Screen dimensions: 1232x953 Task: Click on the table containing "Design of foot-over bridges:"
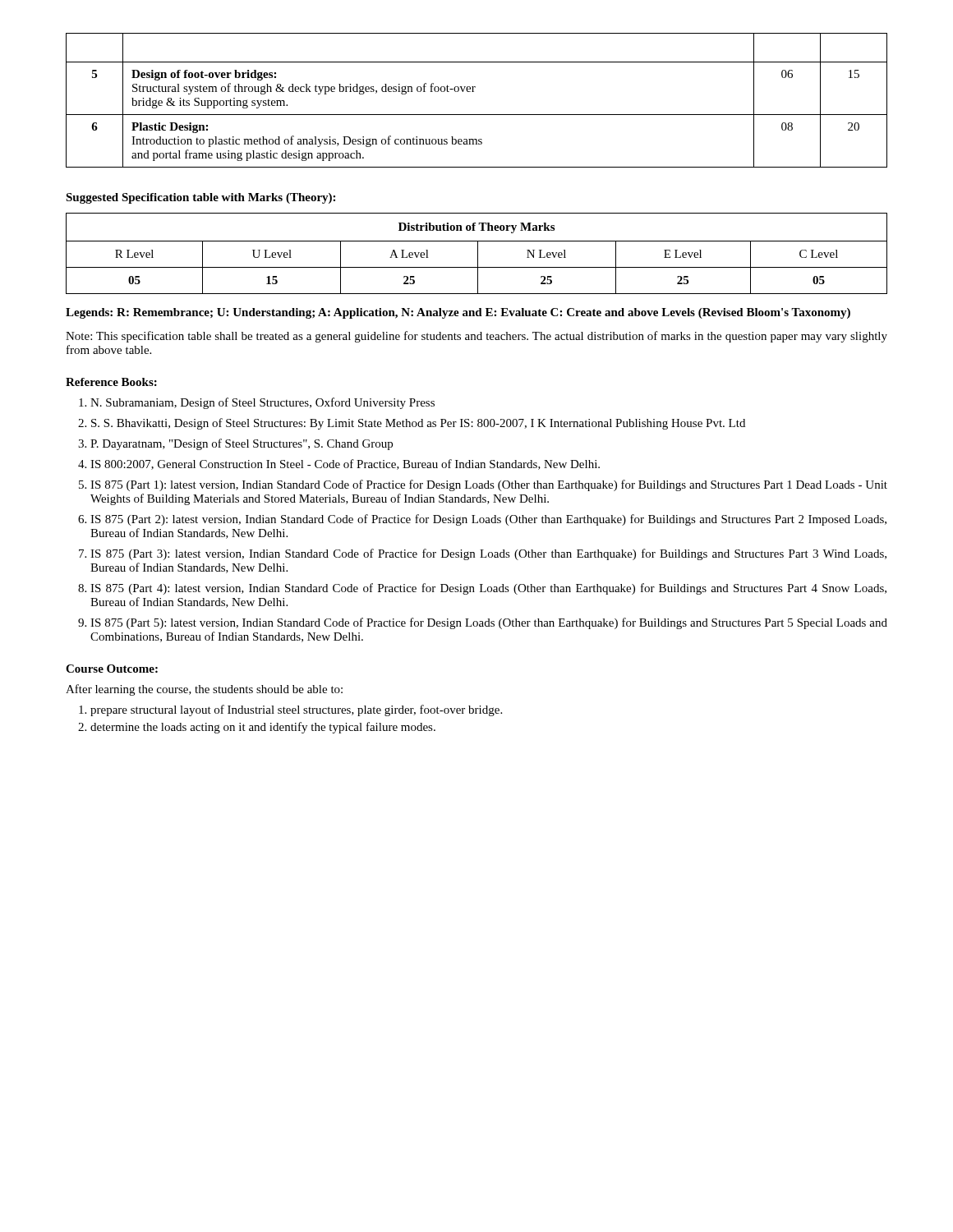pos(476,100)
